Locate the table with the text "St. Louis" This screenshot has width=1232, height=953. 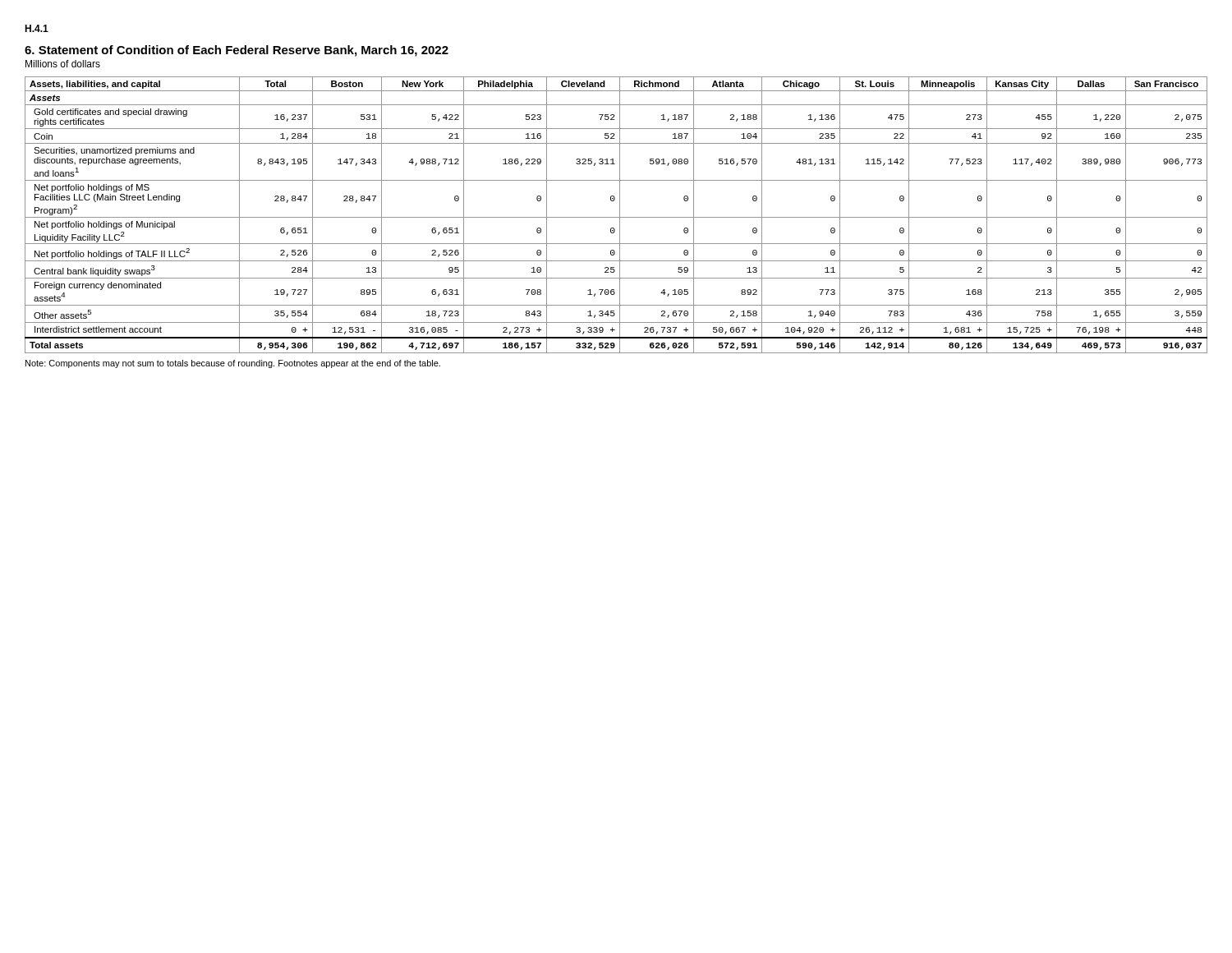616,215
